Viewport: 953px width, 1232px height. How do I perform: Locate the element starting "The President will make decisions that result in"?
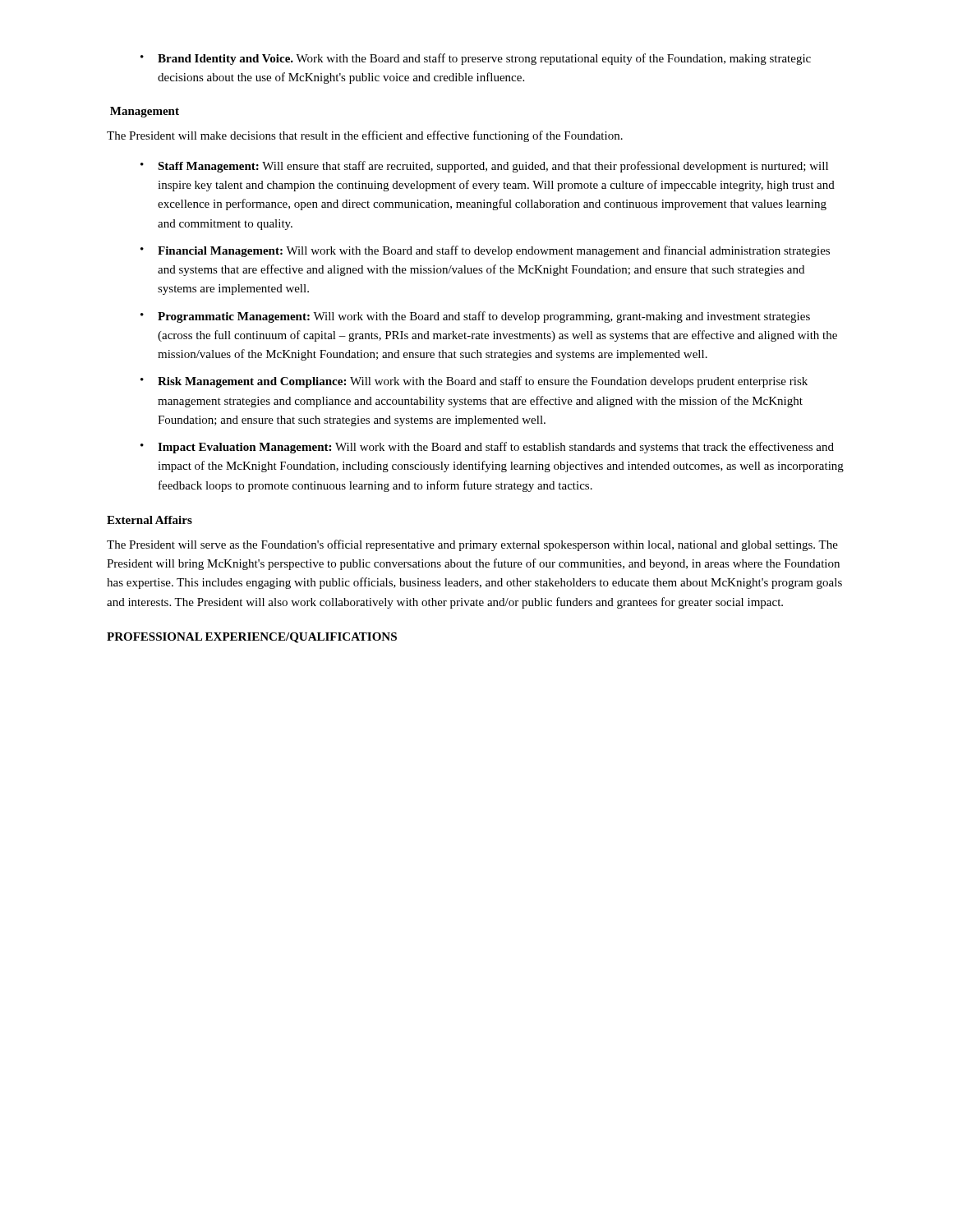tap(476, 136)
